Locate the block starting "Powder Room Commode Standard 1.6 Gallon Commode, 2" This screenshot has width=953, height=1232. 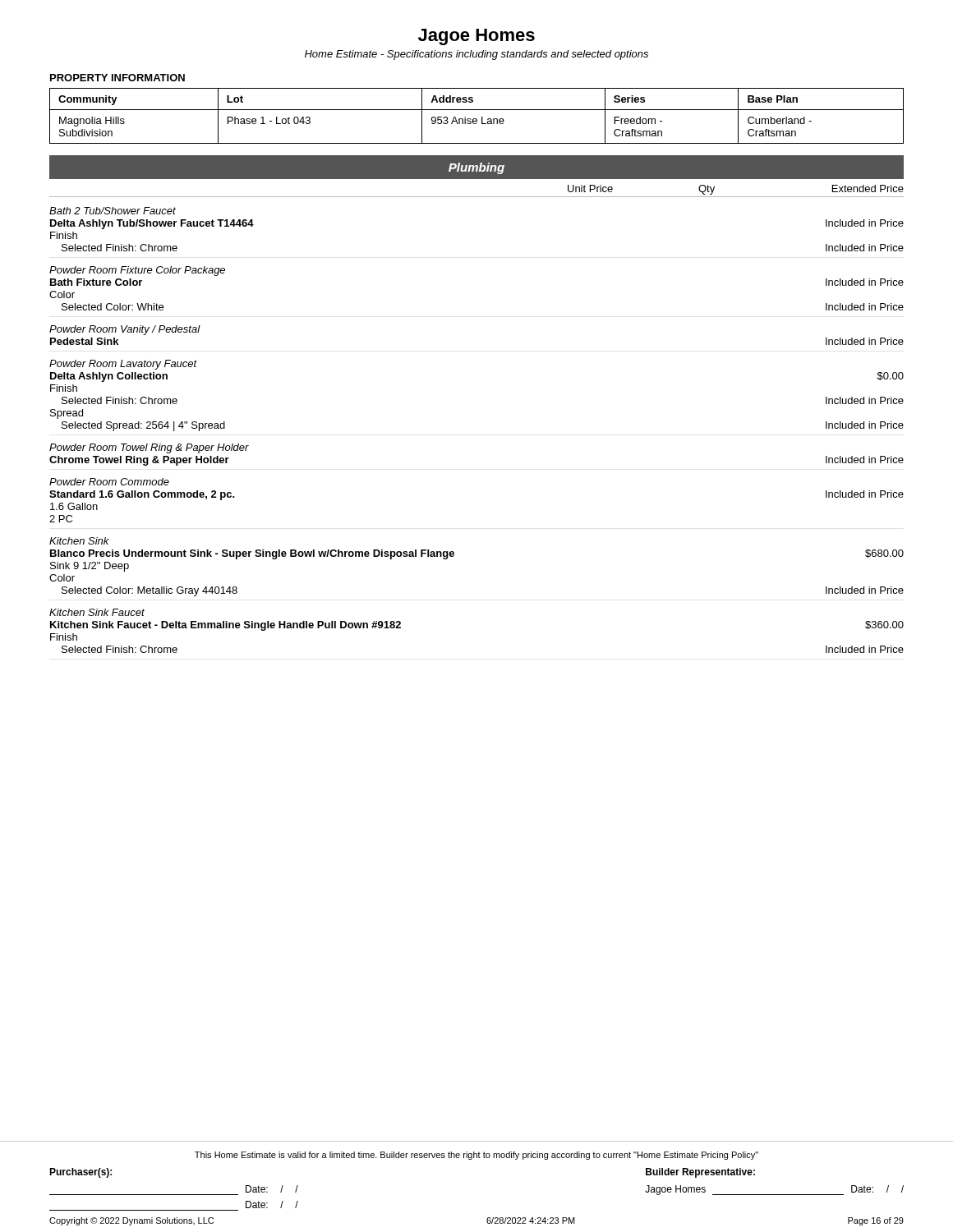tap(109, 482)
